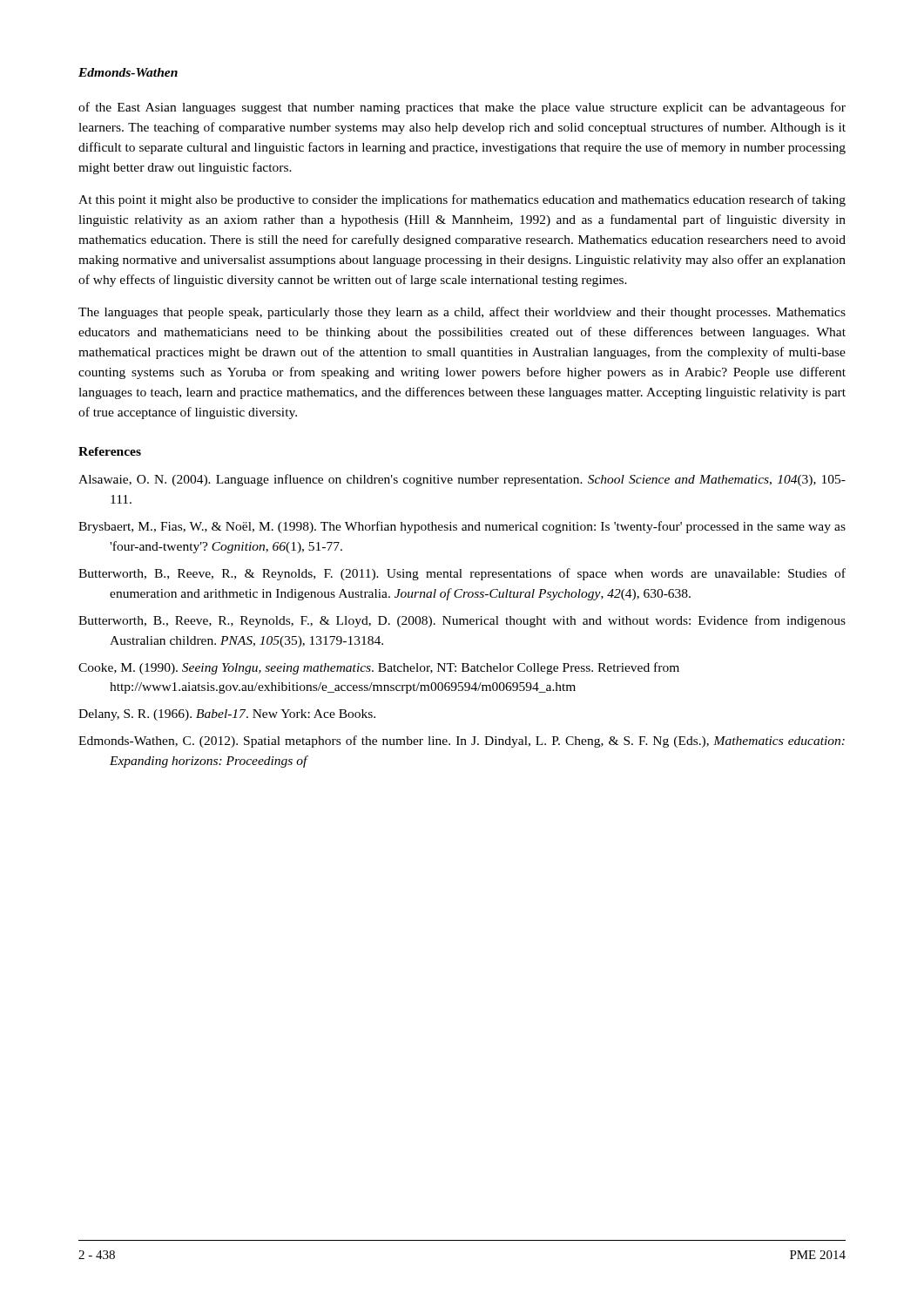
Task: Click the passage that begins "Edmonds-Wathen, C. (2012)."
Action: [462, 750]
